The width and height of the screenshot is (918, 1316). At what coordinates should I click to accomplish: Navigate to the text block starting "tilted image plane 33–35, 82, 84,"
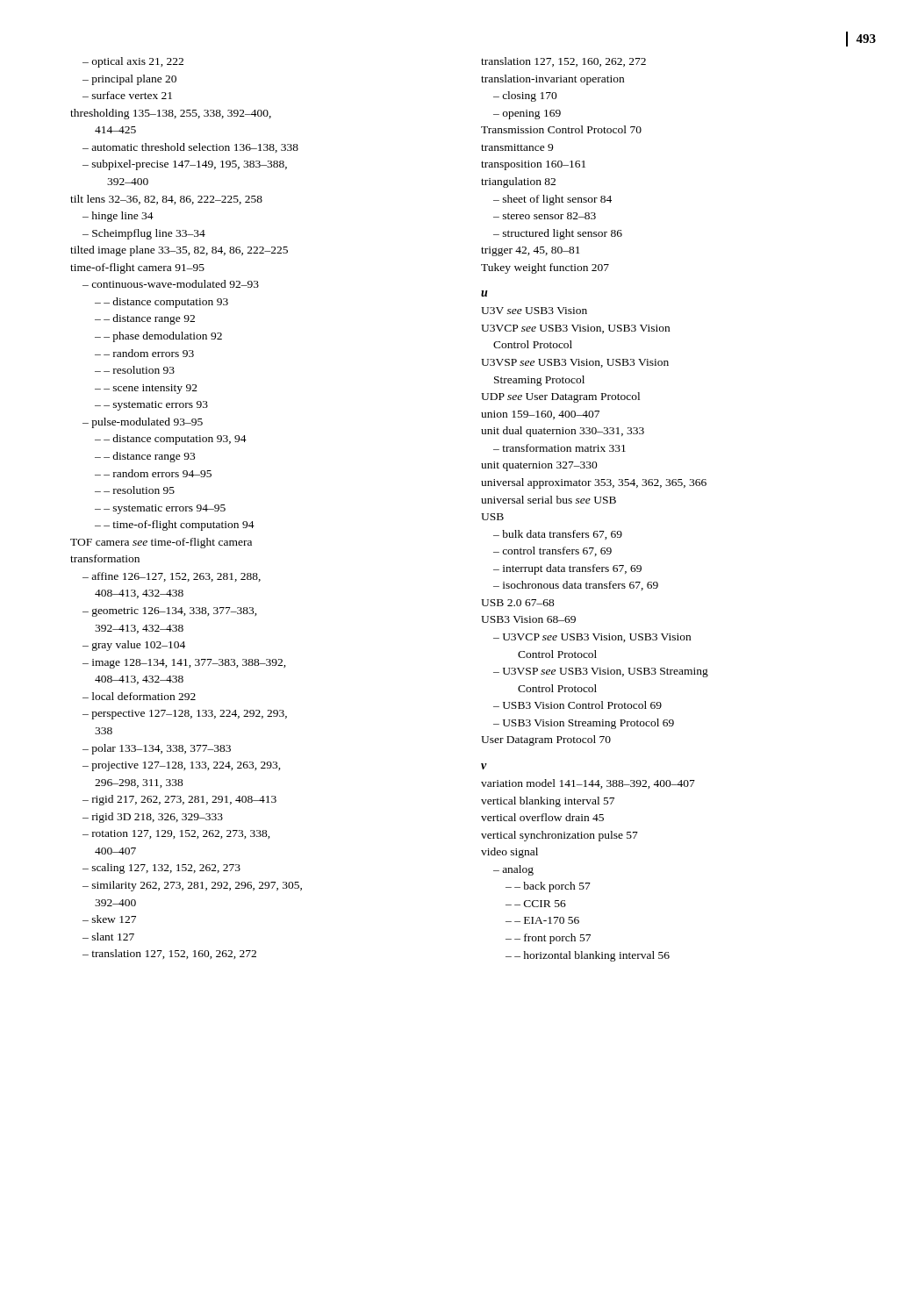click(259, 250)
